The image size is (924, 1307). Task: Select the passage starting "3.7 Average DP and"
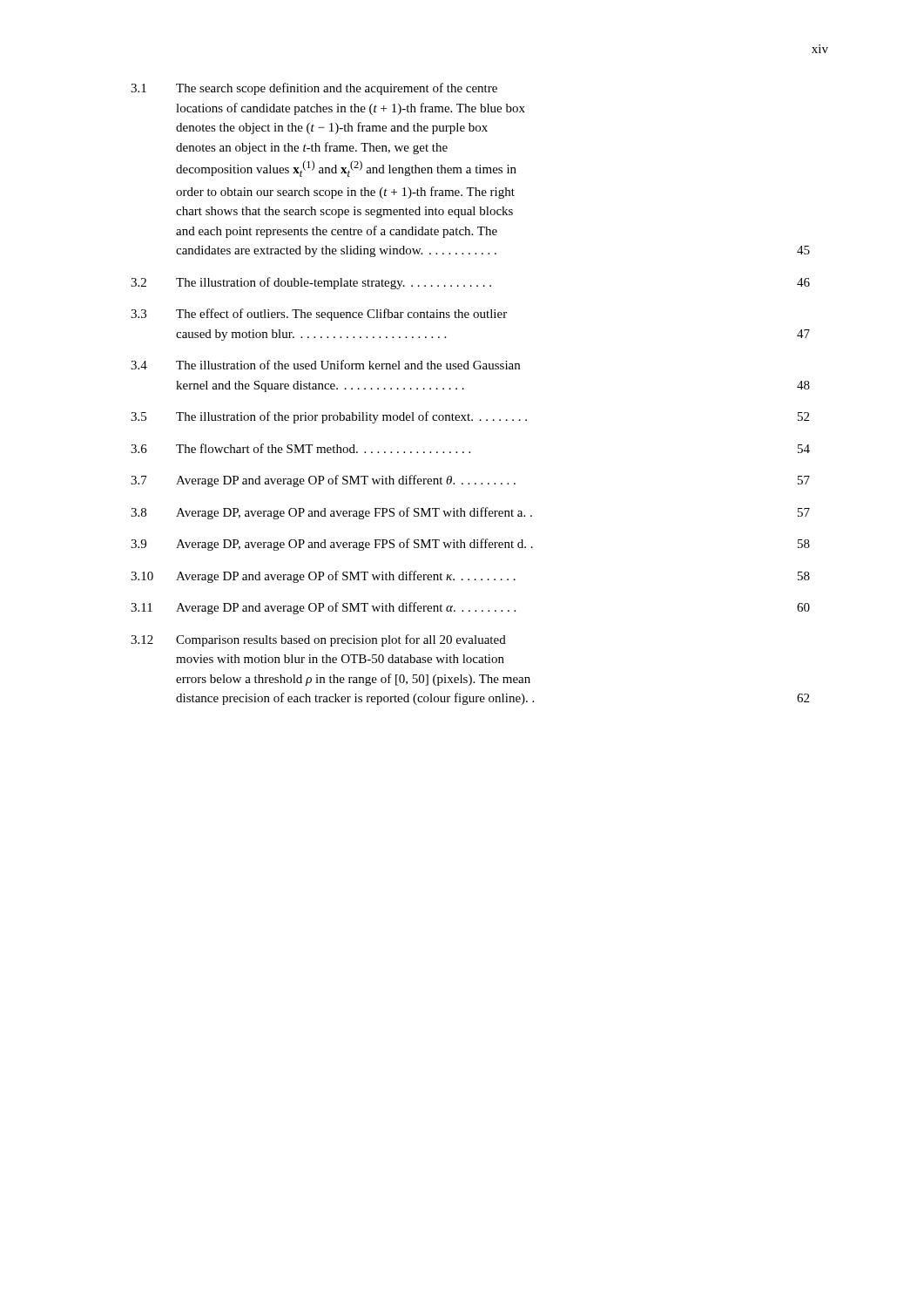(x=470, y=481)
